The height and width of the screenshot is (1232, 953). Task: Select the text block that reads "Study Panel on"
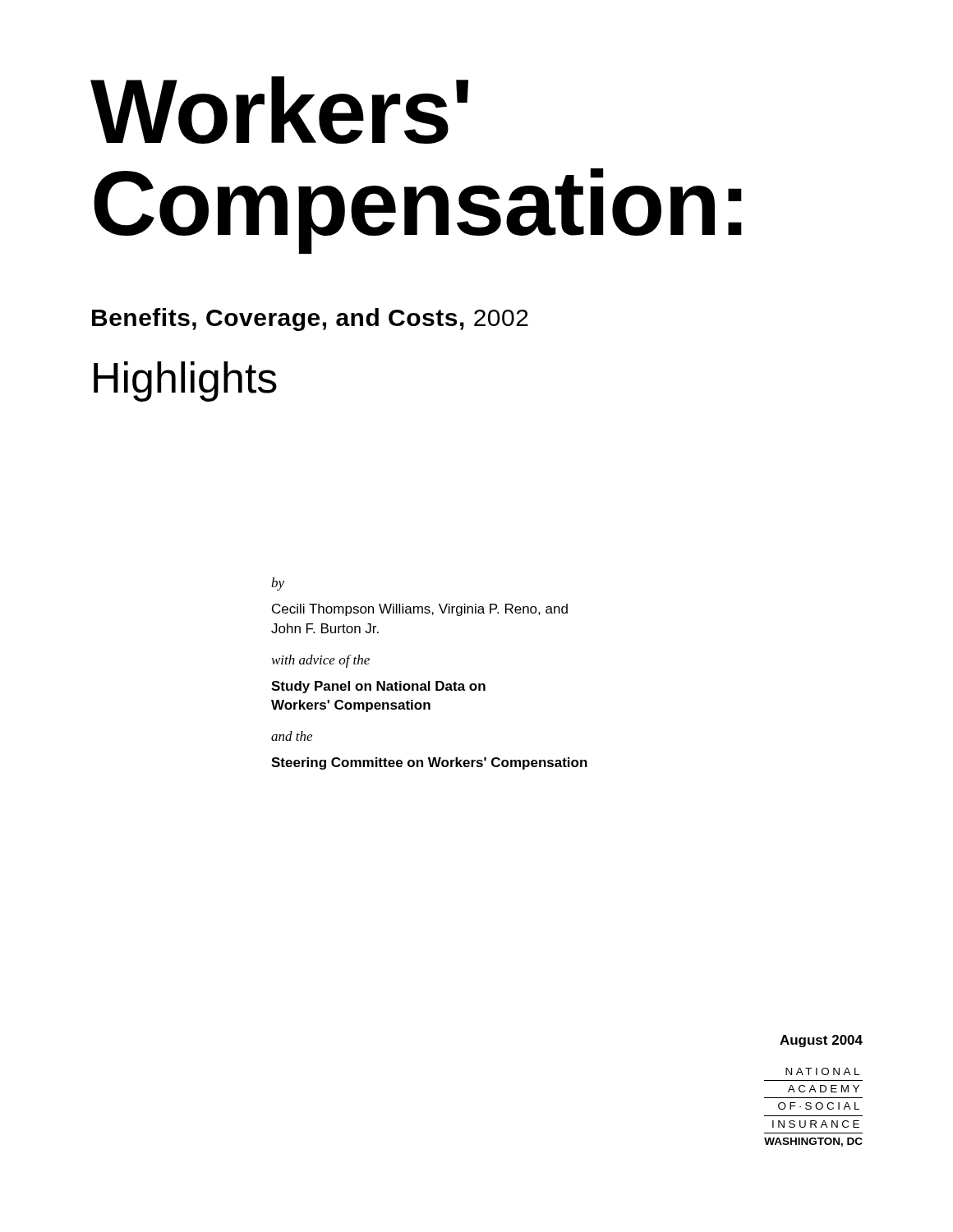tap(379, 696)
